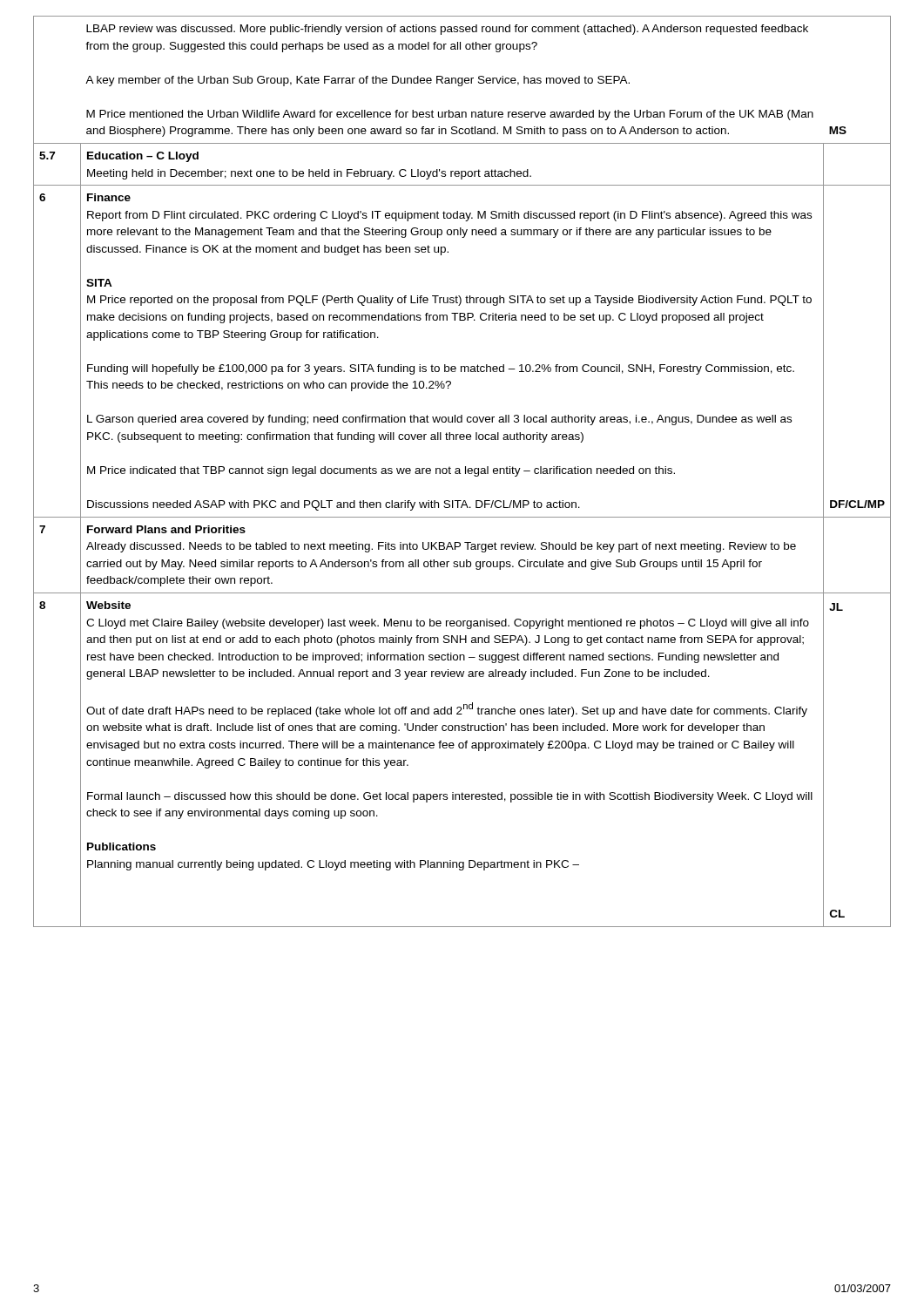Locate the text block with the text "Report from D Flint circulated."
Image resolution: width=924 pixels, height=1307 pixels.
click(449, 232)
